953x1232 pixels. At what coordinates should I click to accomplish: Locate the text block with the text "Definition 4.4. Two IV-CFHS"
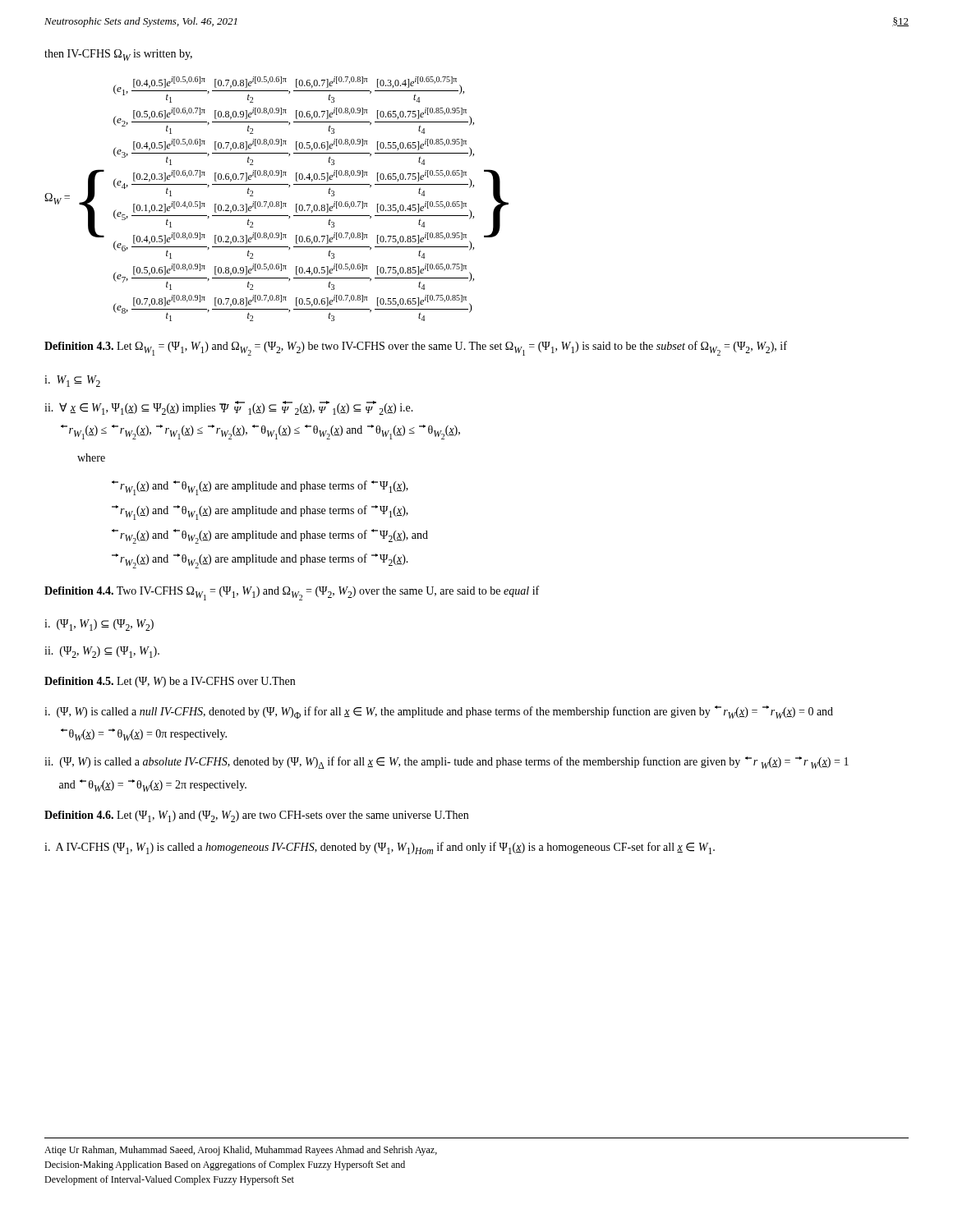(x=292, y=593)
